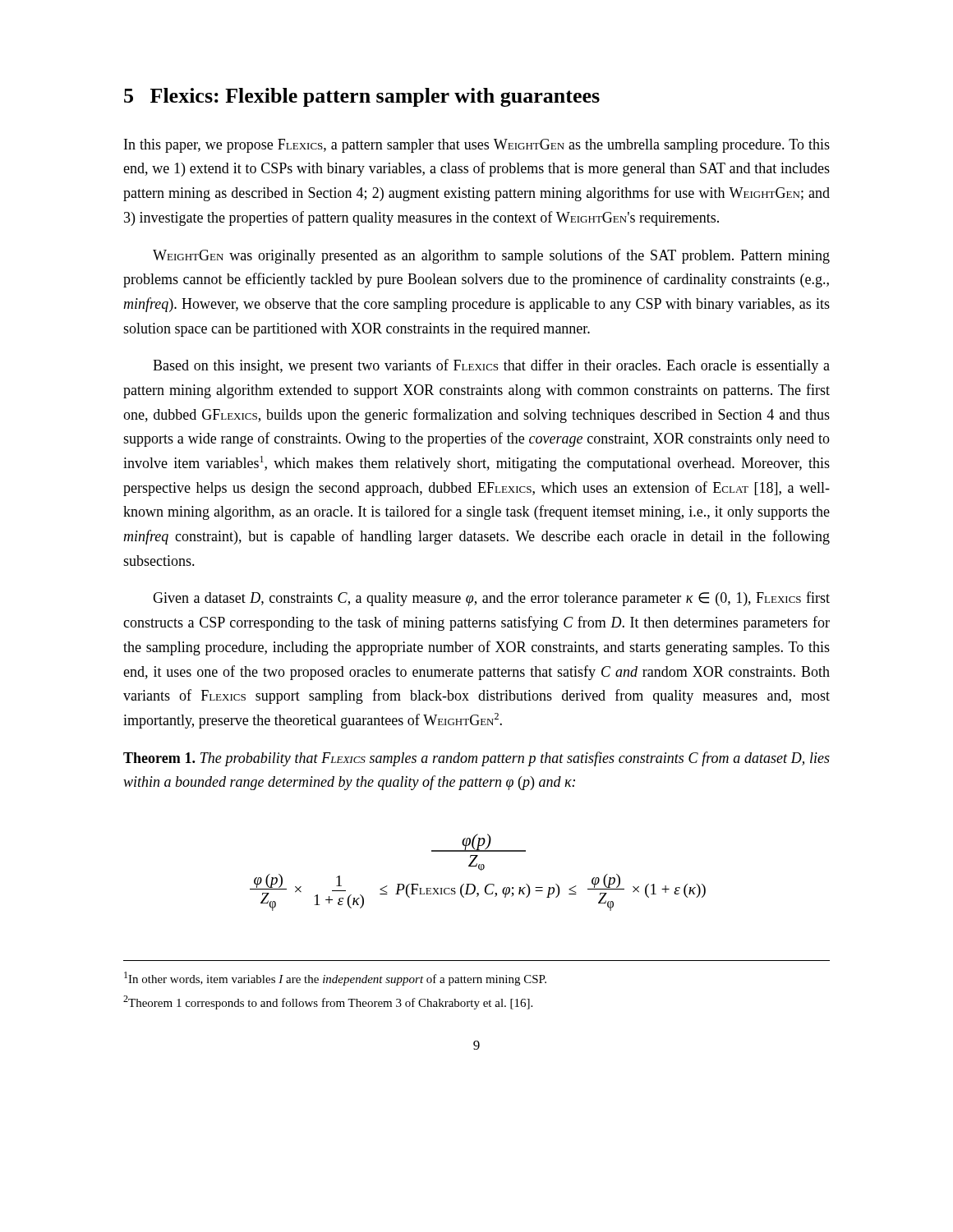Viewport: 953px width, 1232px height.
Task: Click on the region starting "Based on this"
Action: [x=476, y=463]
